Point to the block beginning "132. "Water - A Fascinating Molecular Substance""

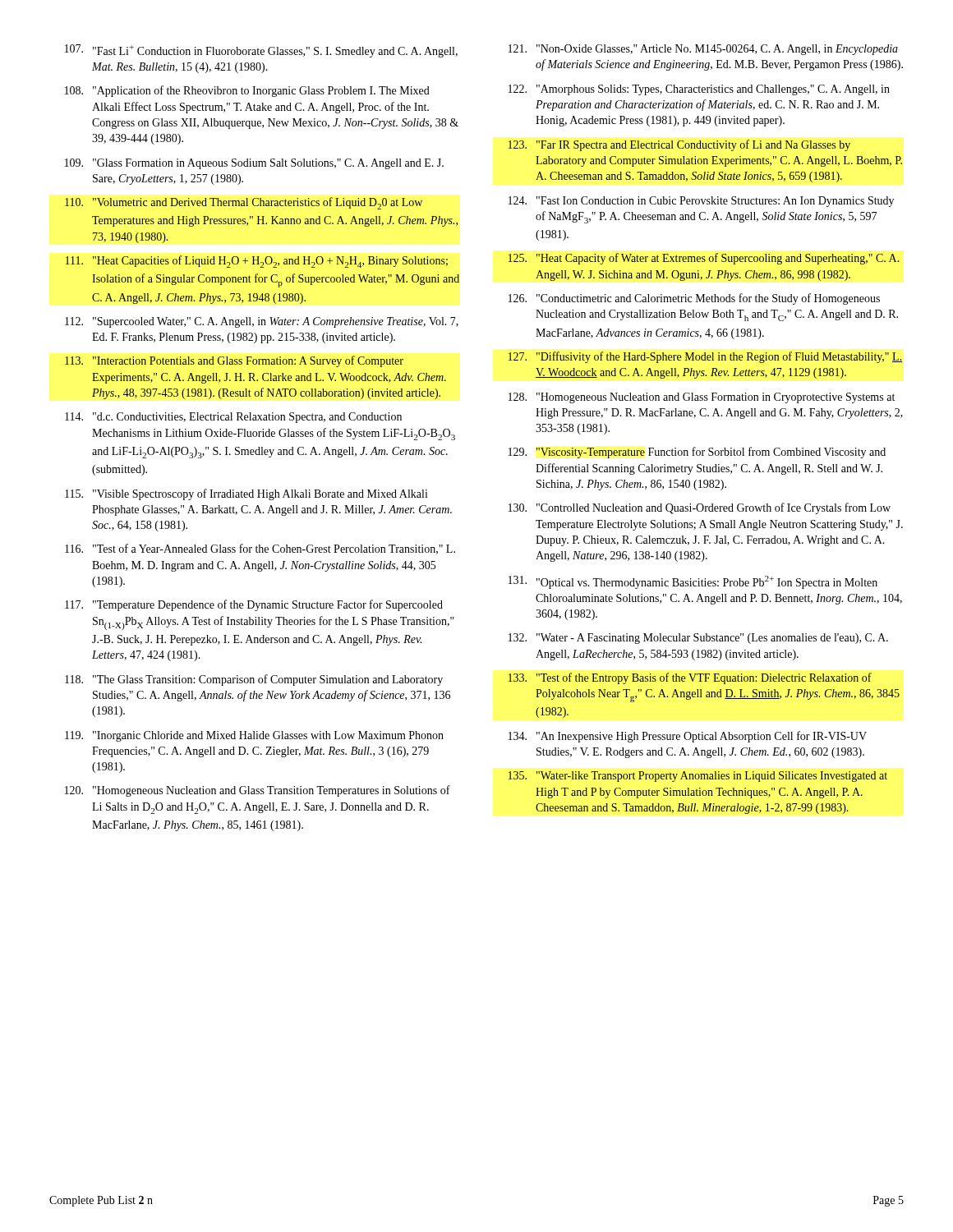(x=698, y=646)
